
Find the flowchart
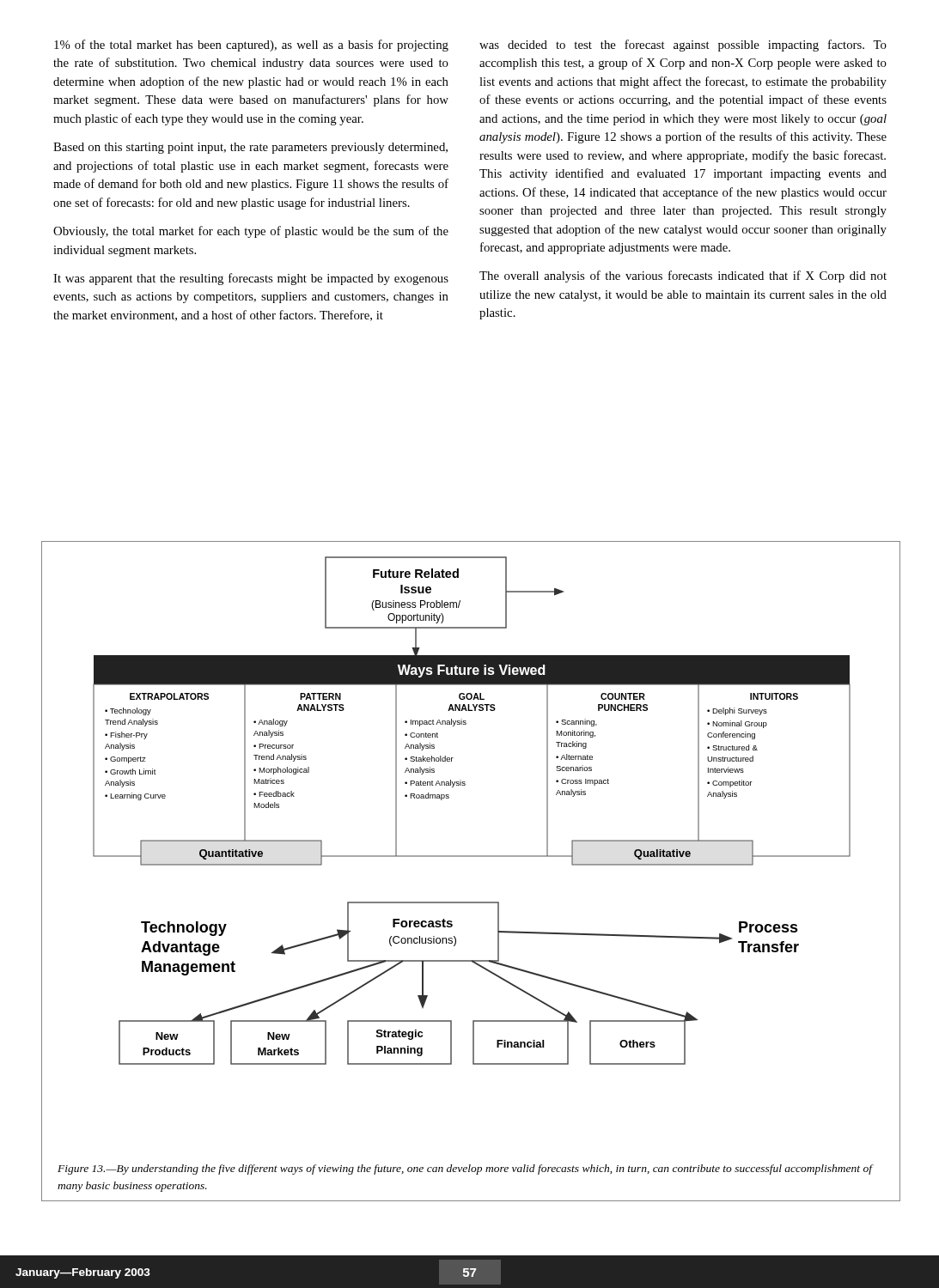tap(471, 871)
